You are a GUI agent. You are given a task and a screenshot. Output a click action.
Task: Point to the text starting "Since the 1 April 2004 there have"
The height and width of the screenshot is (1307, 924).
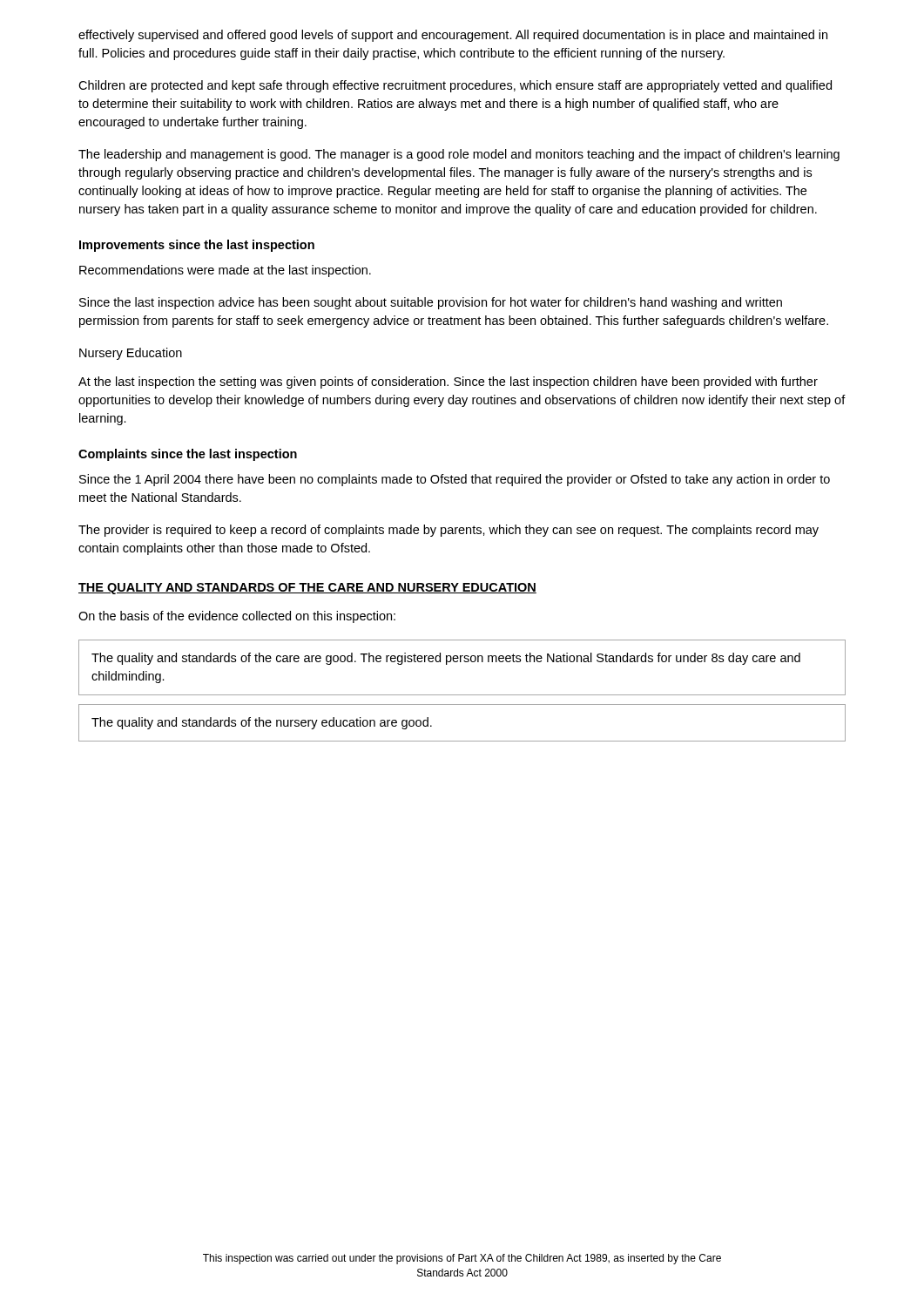(462, 489)
